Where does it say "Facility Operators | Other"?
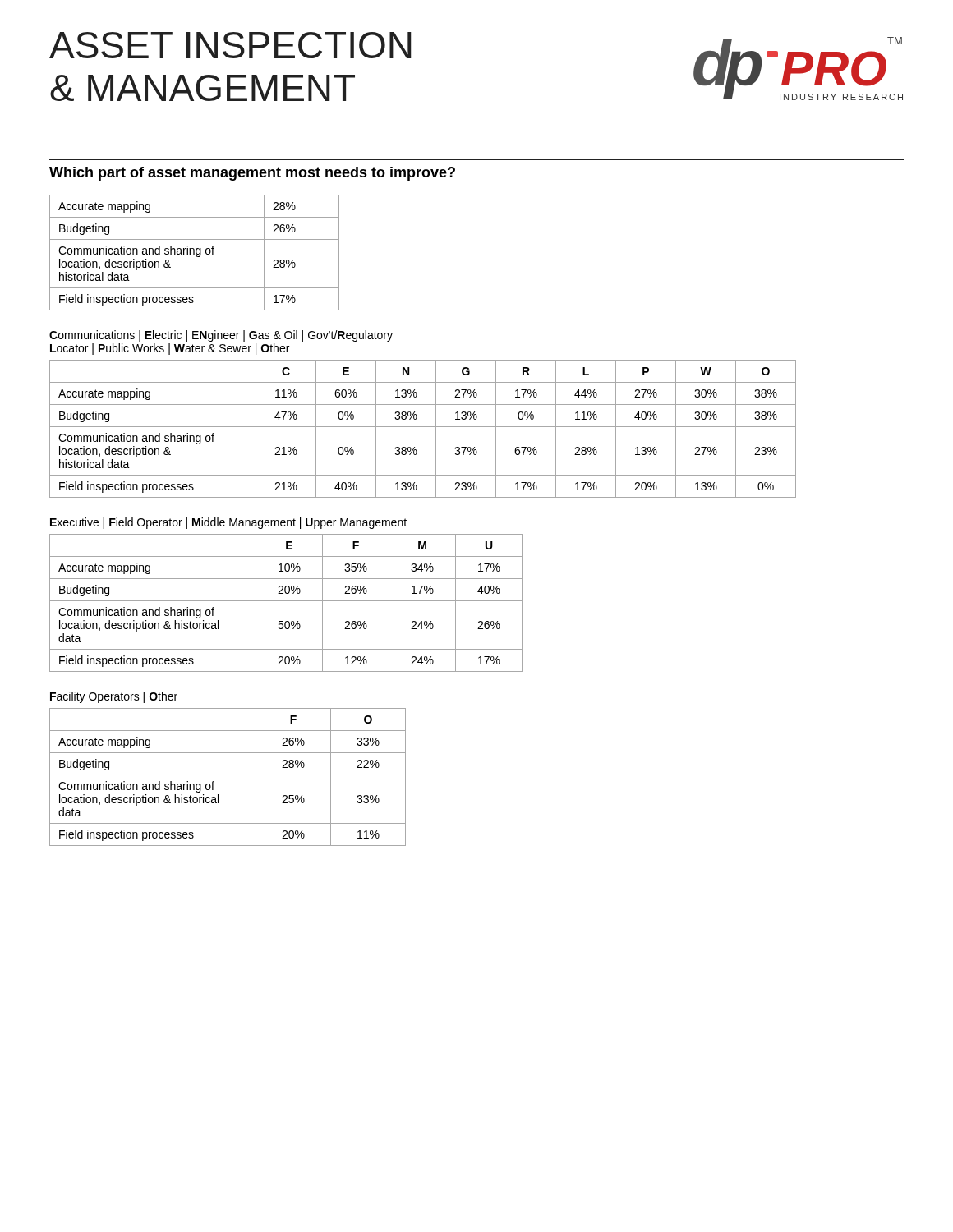 tap(113, 697)
